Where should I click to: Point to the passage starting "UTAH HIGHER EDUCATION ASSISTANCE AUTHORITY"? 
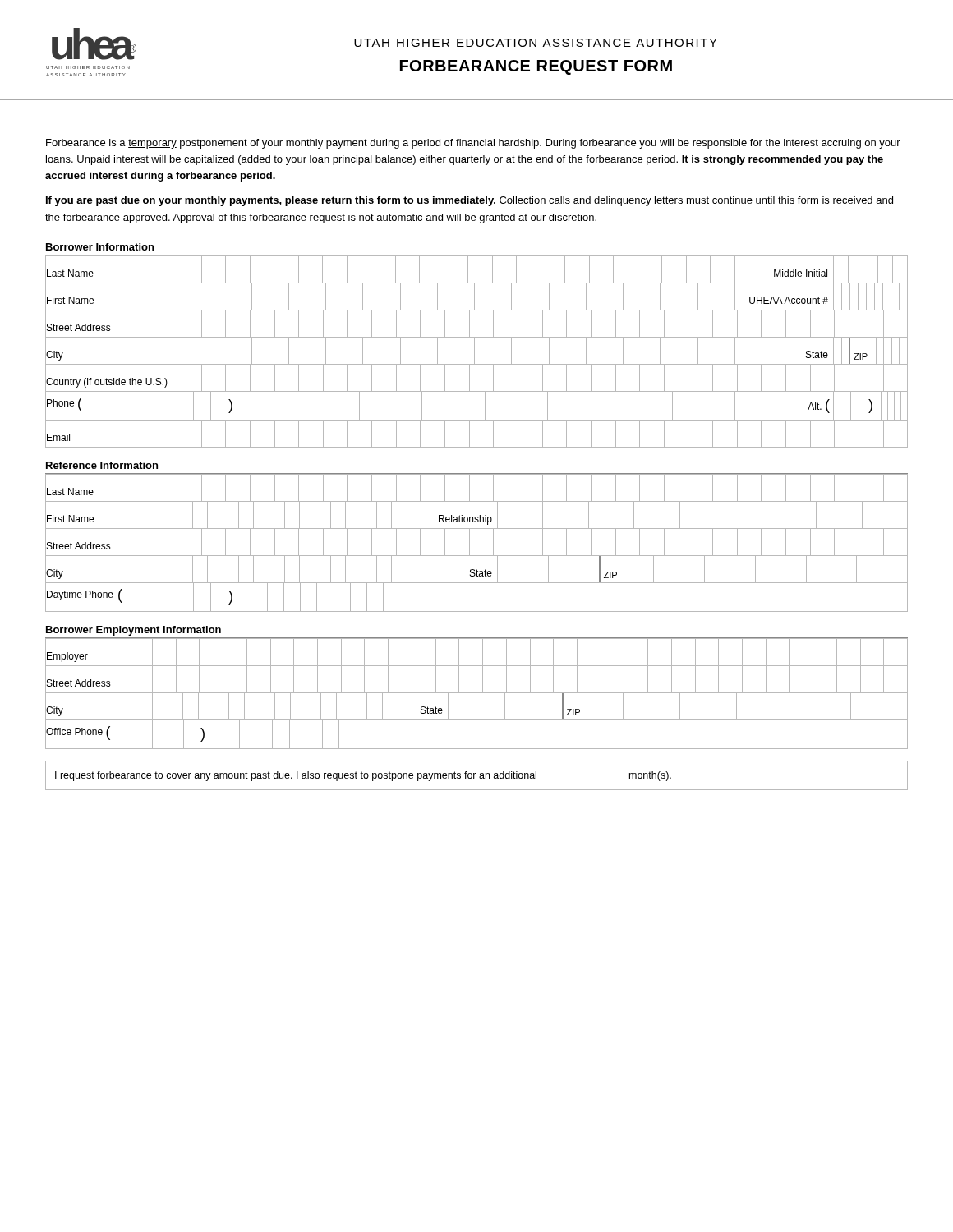[536, 55]
